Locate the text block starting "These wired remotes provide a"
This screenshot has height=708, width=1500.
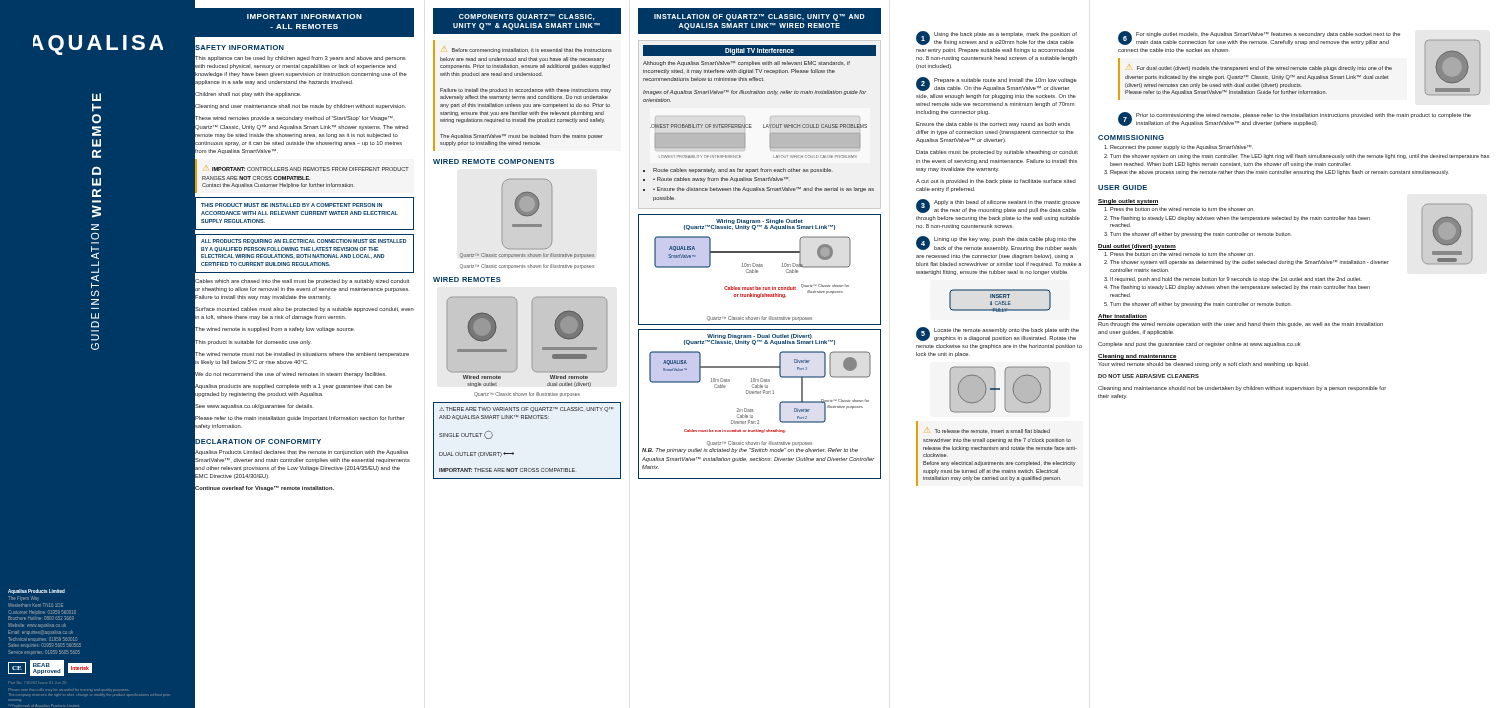click(302, 135)
